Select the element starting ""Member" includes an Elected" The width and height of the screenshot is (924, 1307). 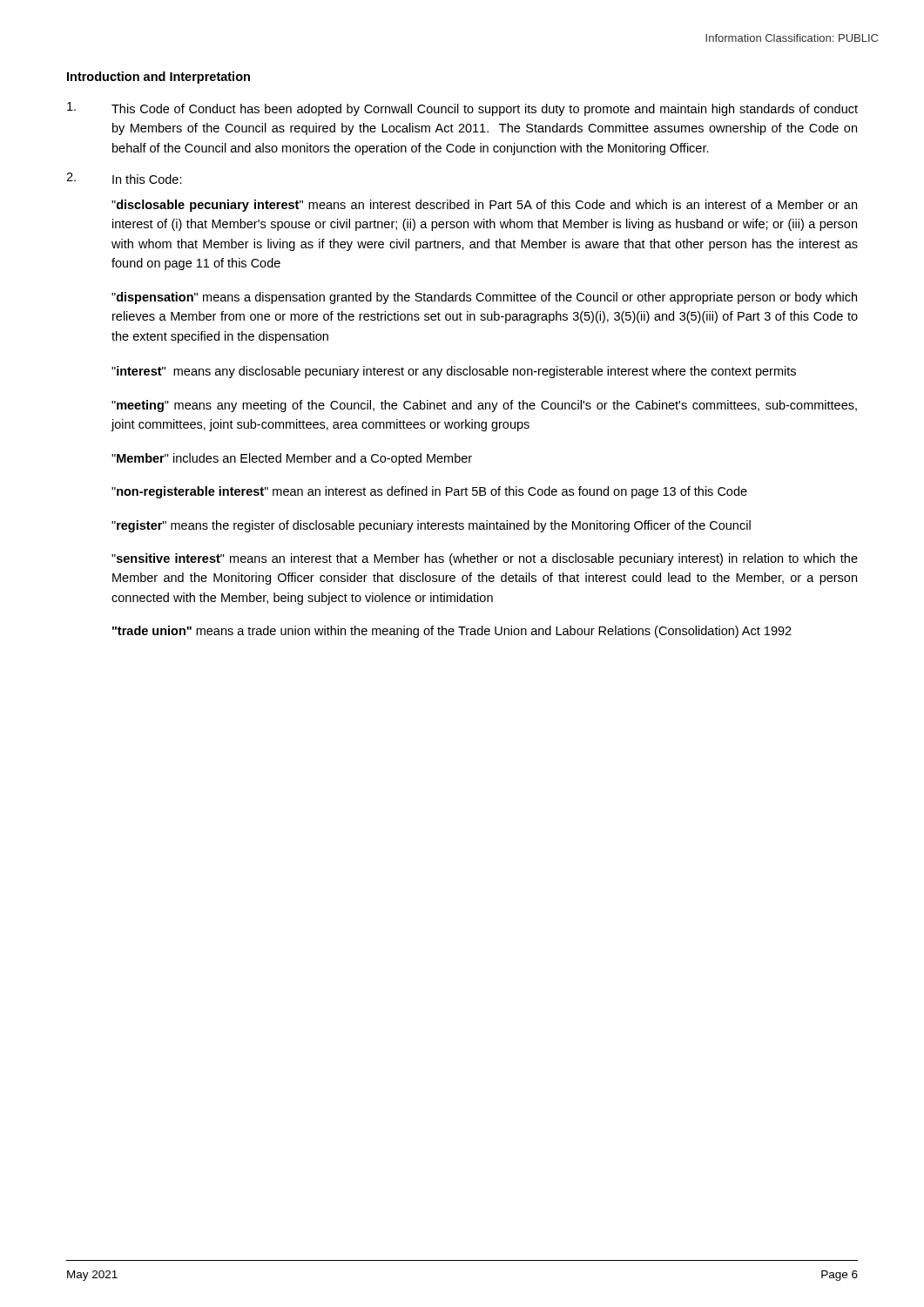292,458
